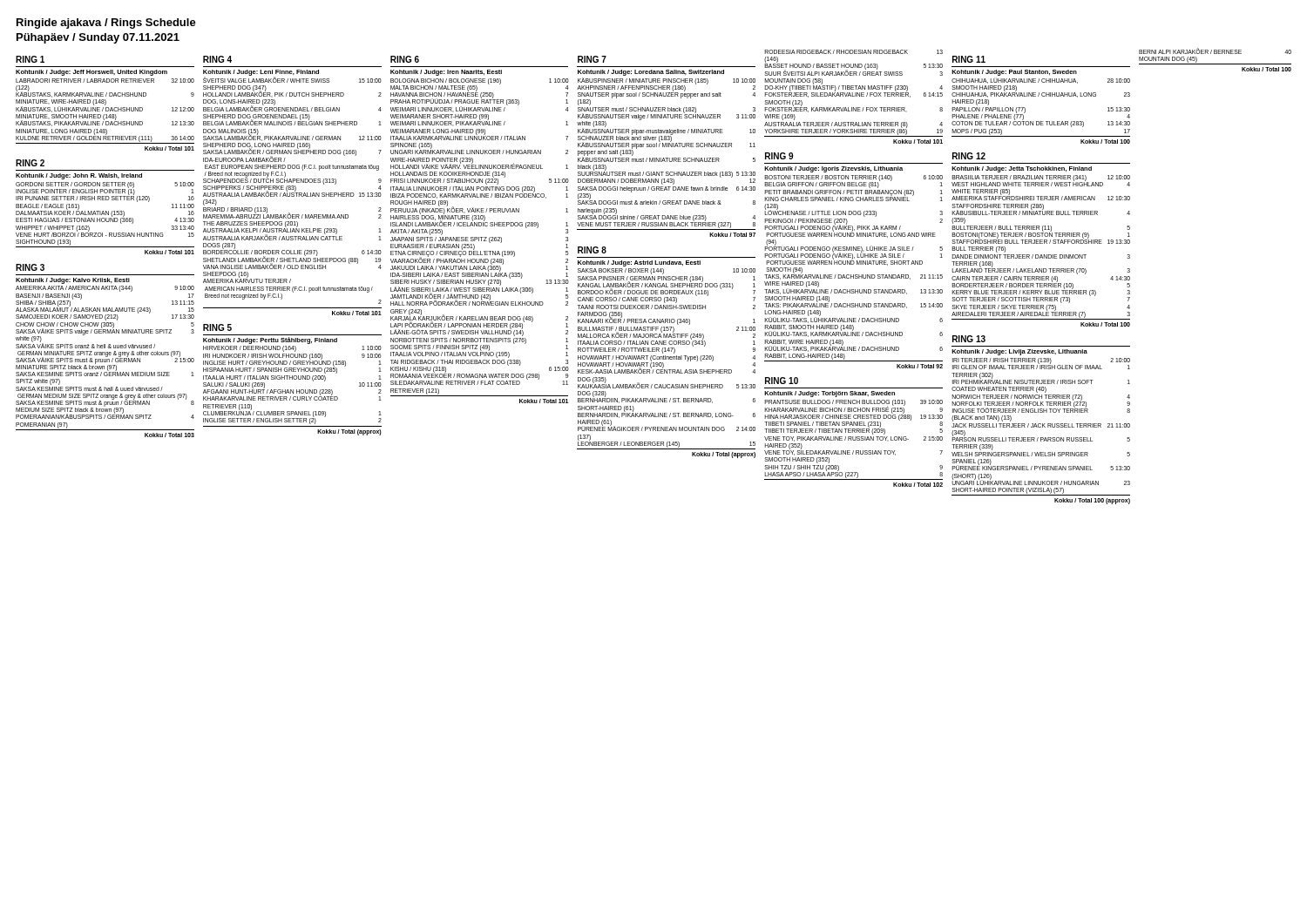Point to the section header beginning "RING 6 Kohtunik"
The height and width of the screenshot is (924, 1307).
click(479, 65)
